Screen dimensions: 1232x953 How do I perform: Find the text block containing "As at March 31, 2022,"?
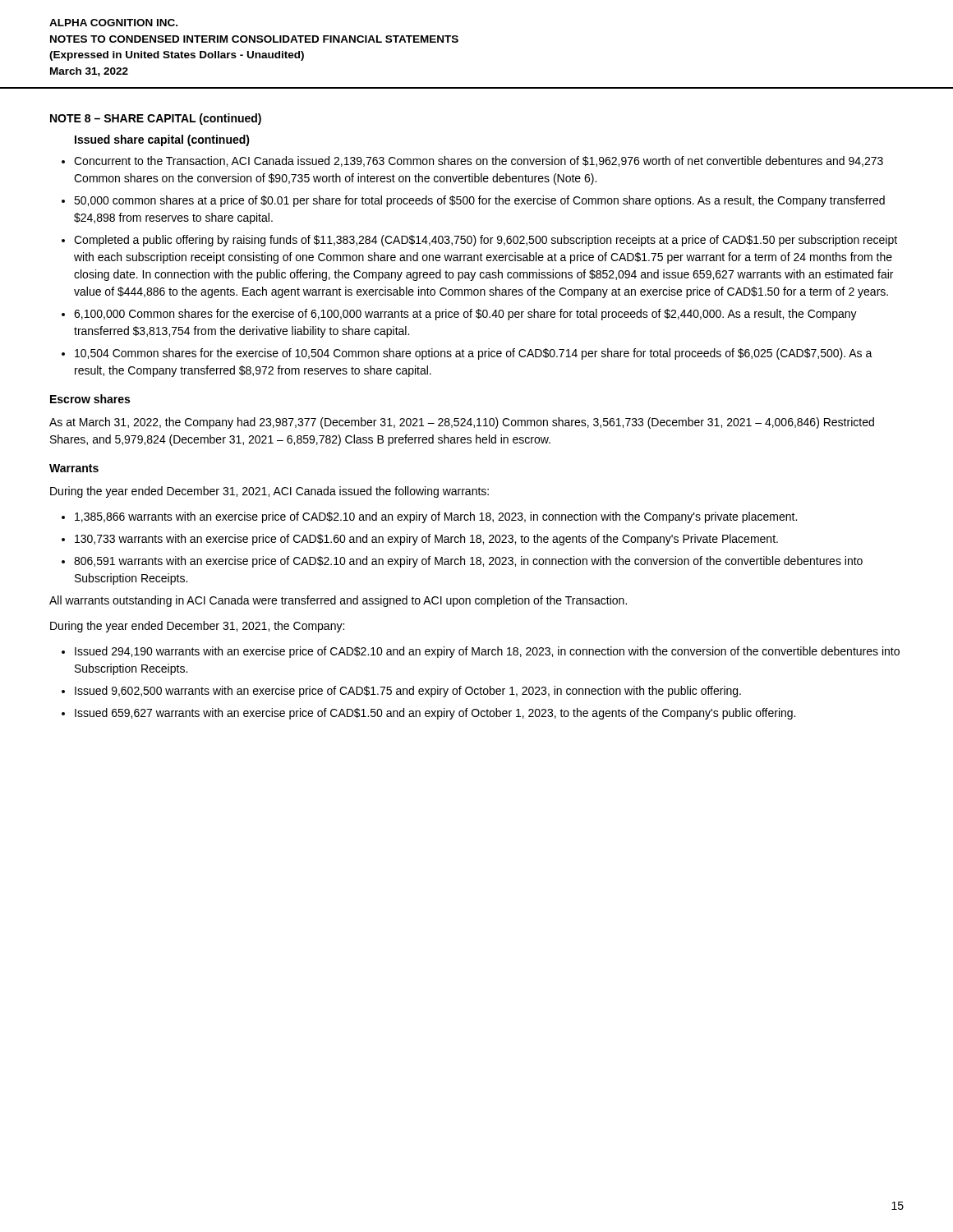pos(462,431)
